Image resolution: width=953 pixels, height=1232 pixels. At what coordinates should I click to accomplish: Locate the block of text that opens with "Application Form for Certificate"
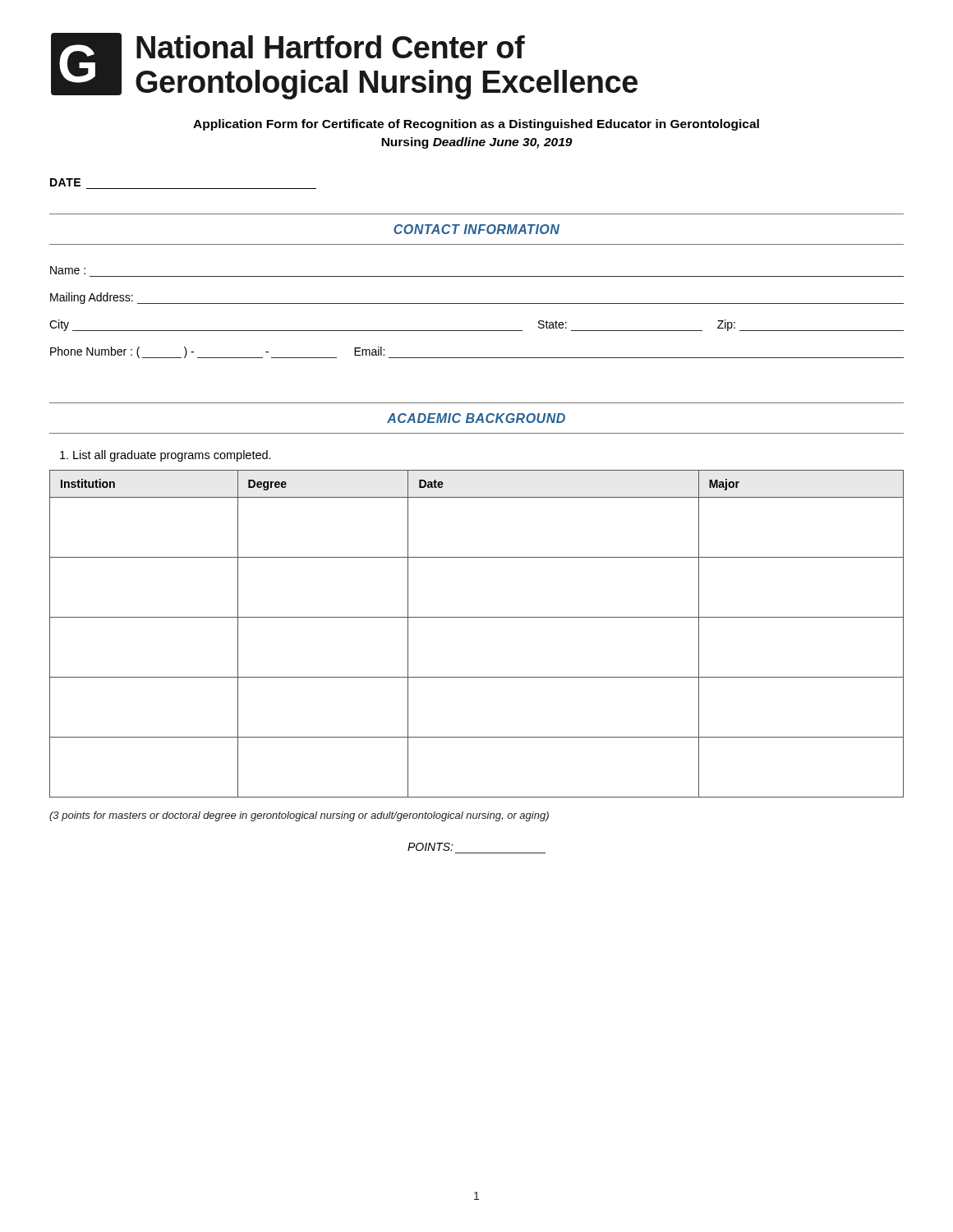click(476, 133)
